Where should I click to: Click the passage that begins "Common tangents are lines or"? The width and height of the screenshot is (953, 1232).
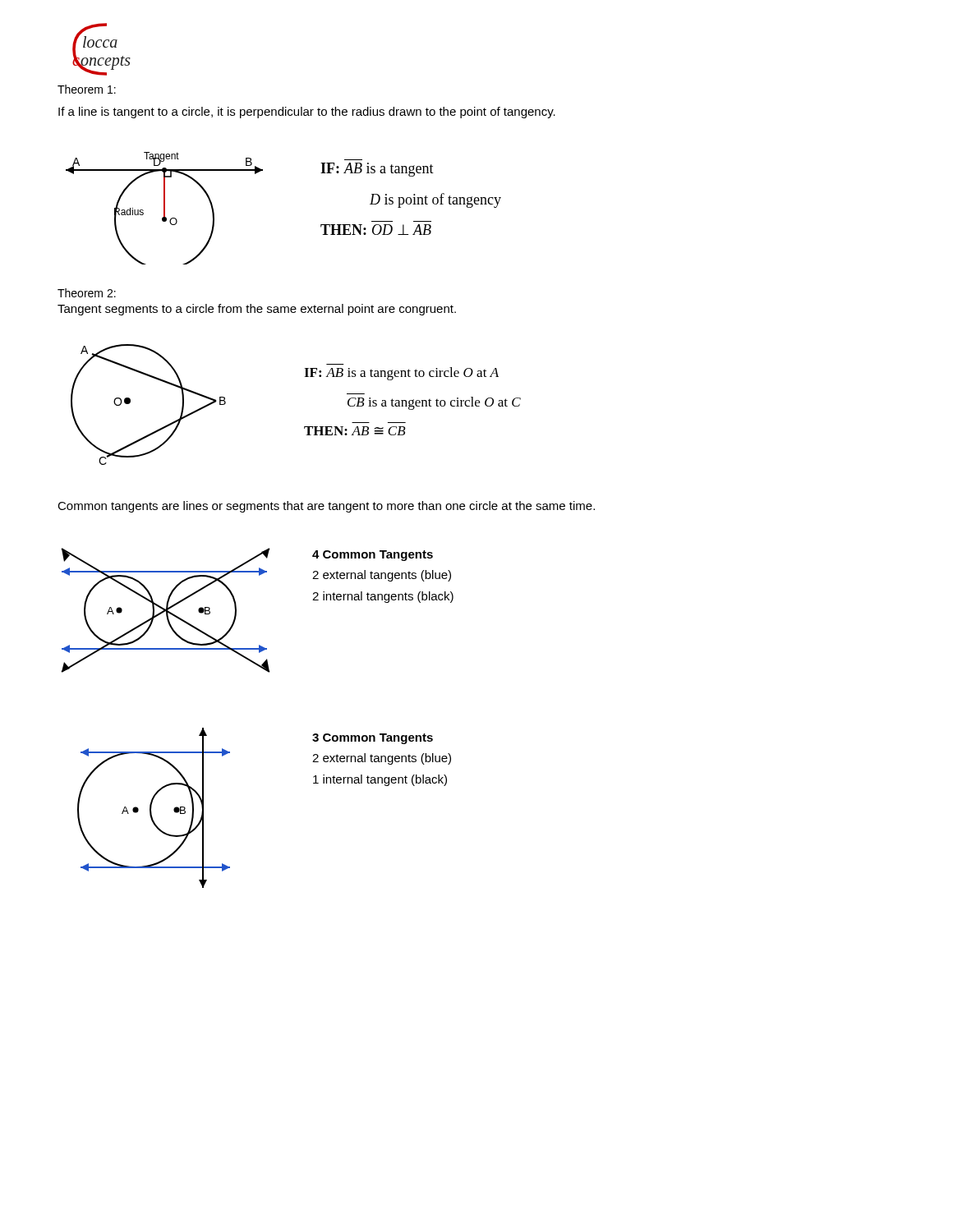pyautogui.click(x=327, y=506)
